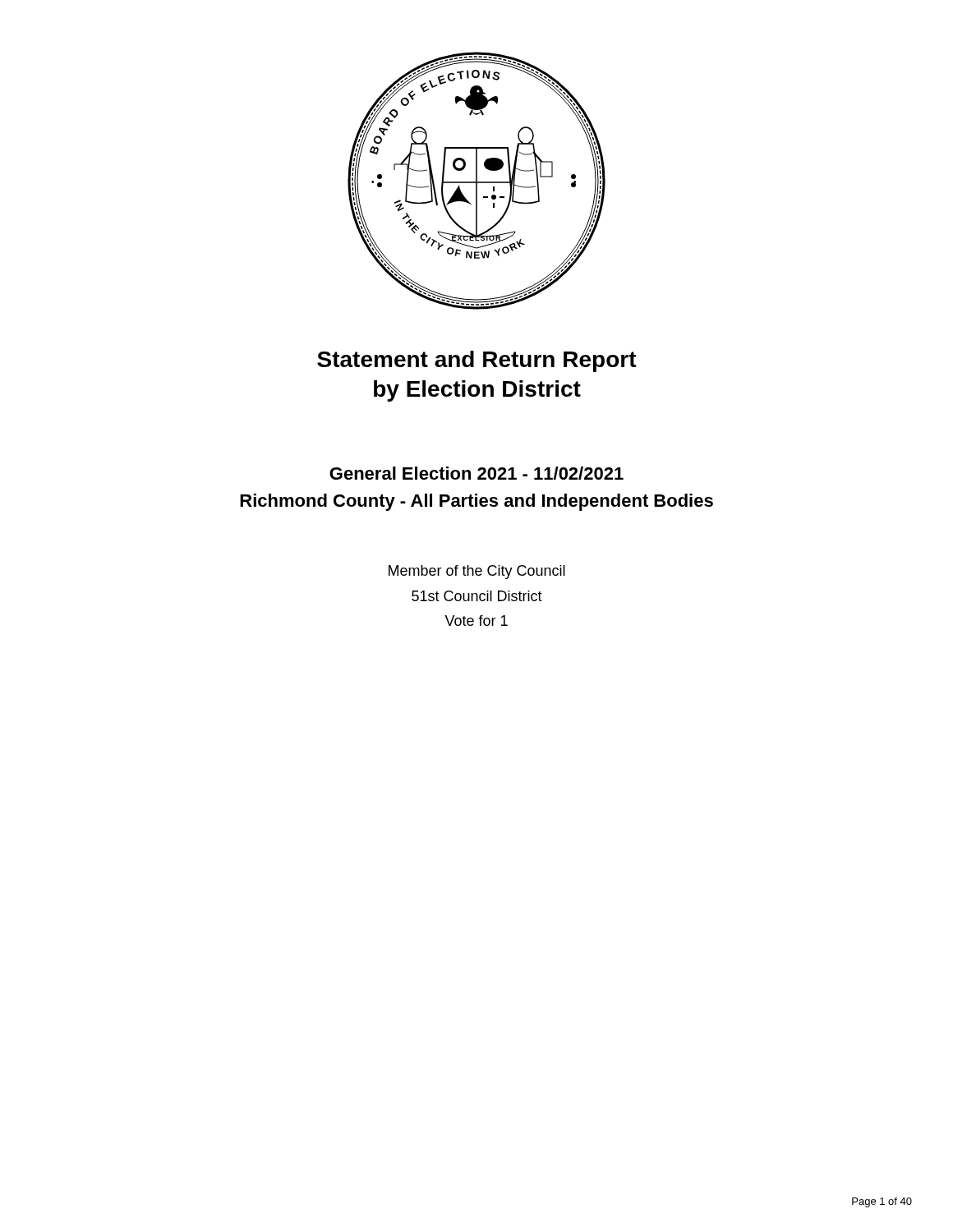
Task: Find a logo
Action: tap(476, 182)
